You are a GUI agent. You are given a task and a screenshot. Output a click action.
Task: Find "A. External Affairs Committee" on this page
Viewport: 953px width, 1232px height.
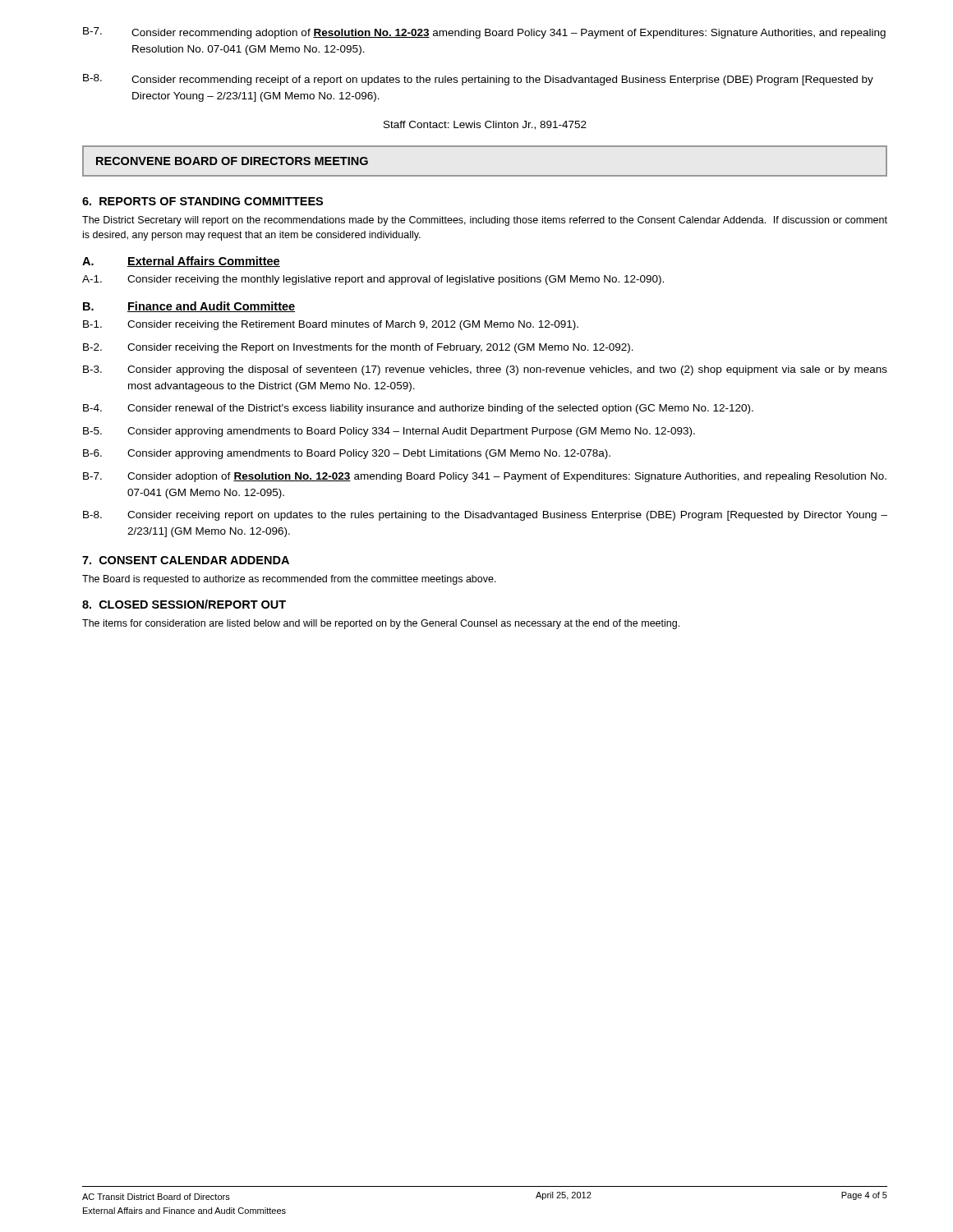coord(181,261)
